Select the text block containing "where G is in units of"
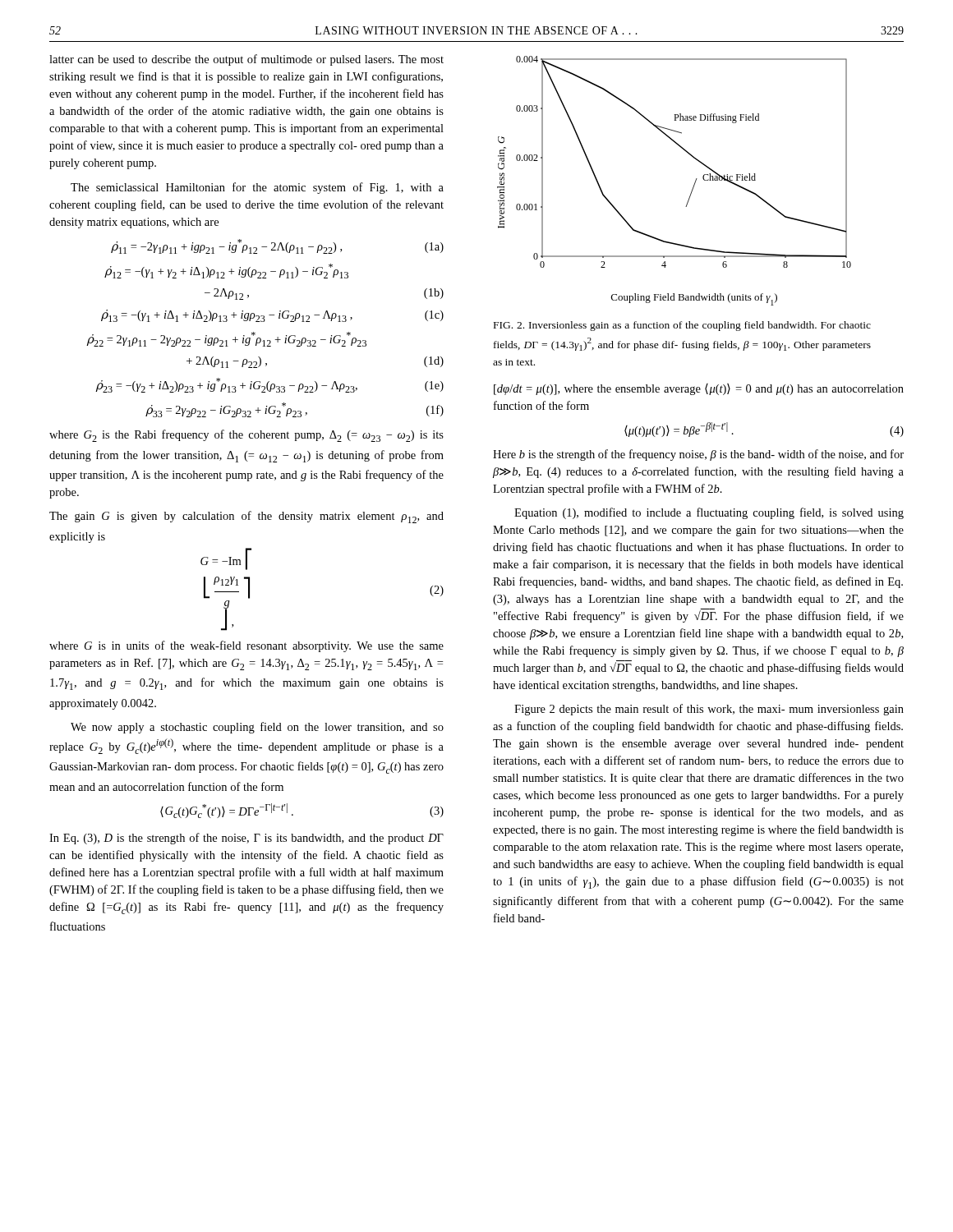This screenshot has height=1232, width=953. [246, 675]
